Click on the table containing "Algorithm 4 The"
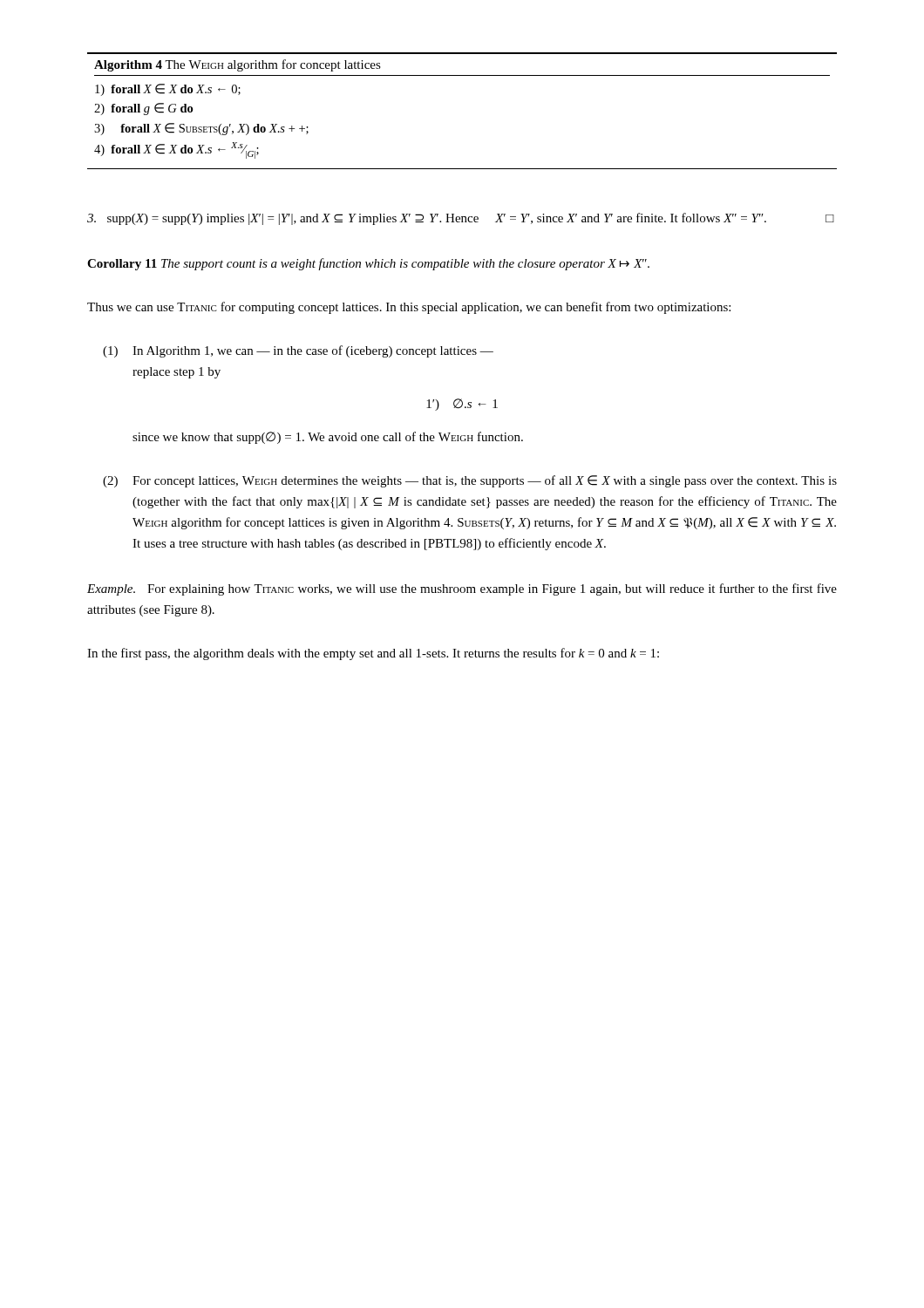The width and height of the screenshot is (924, 1308). [x=462, y=111]
